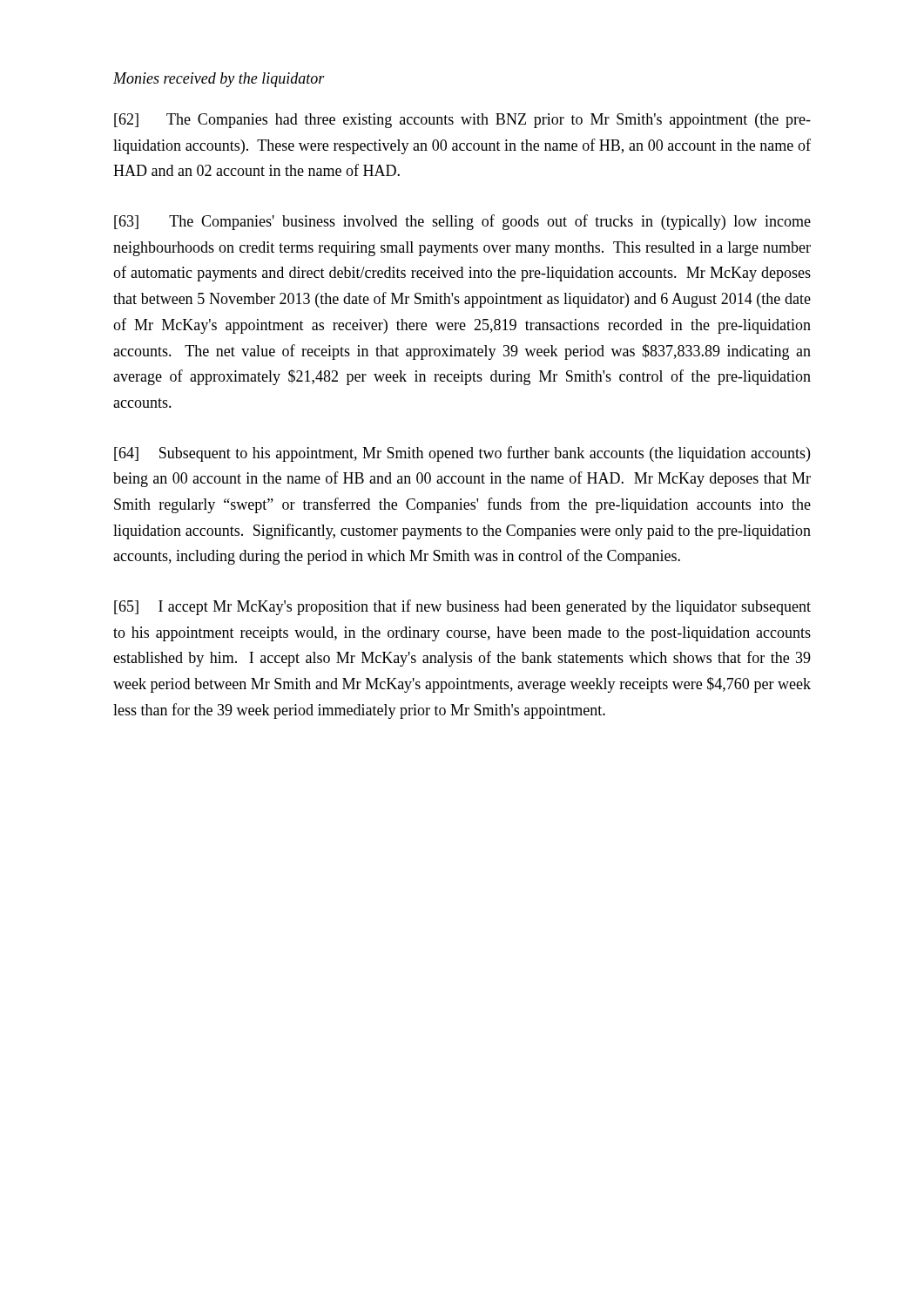The height and width of the screenshot is (1307, 924).
Task: Find the text block starting "[64] Subsequent to his appointment,"
Action: [462, 504]
